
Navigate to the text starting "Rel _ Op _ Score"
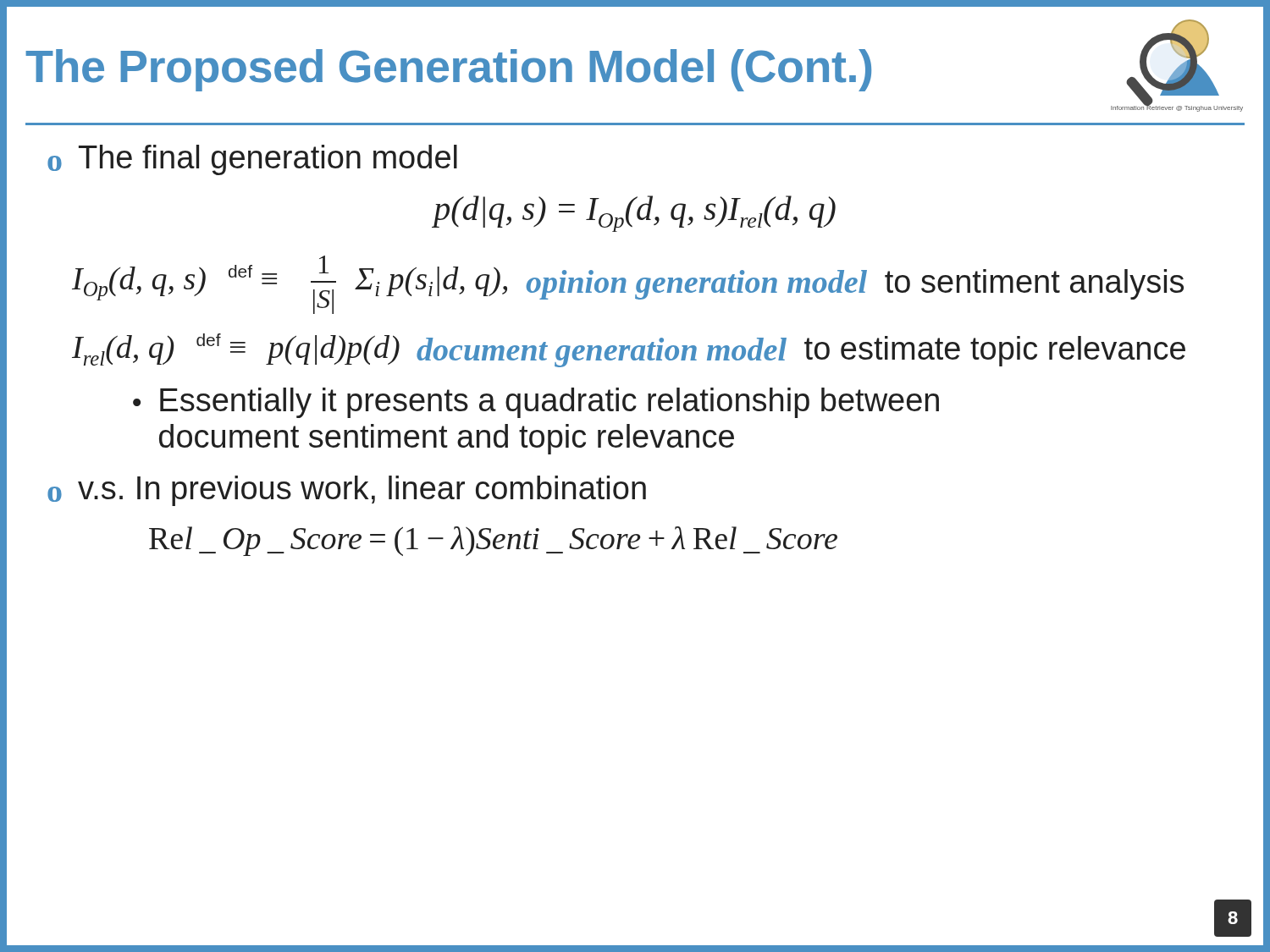point(493,538)
